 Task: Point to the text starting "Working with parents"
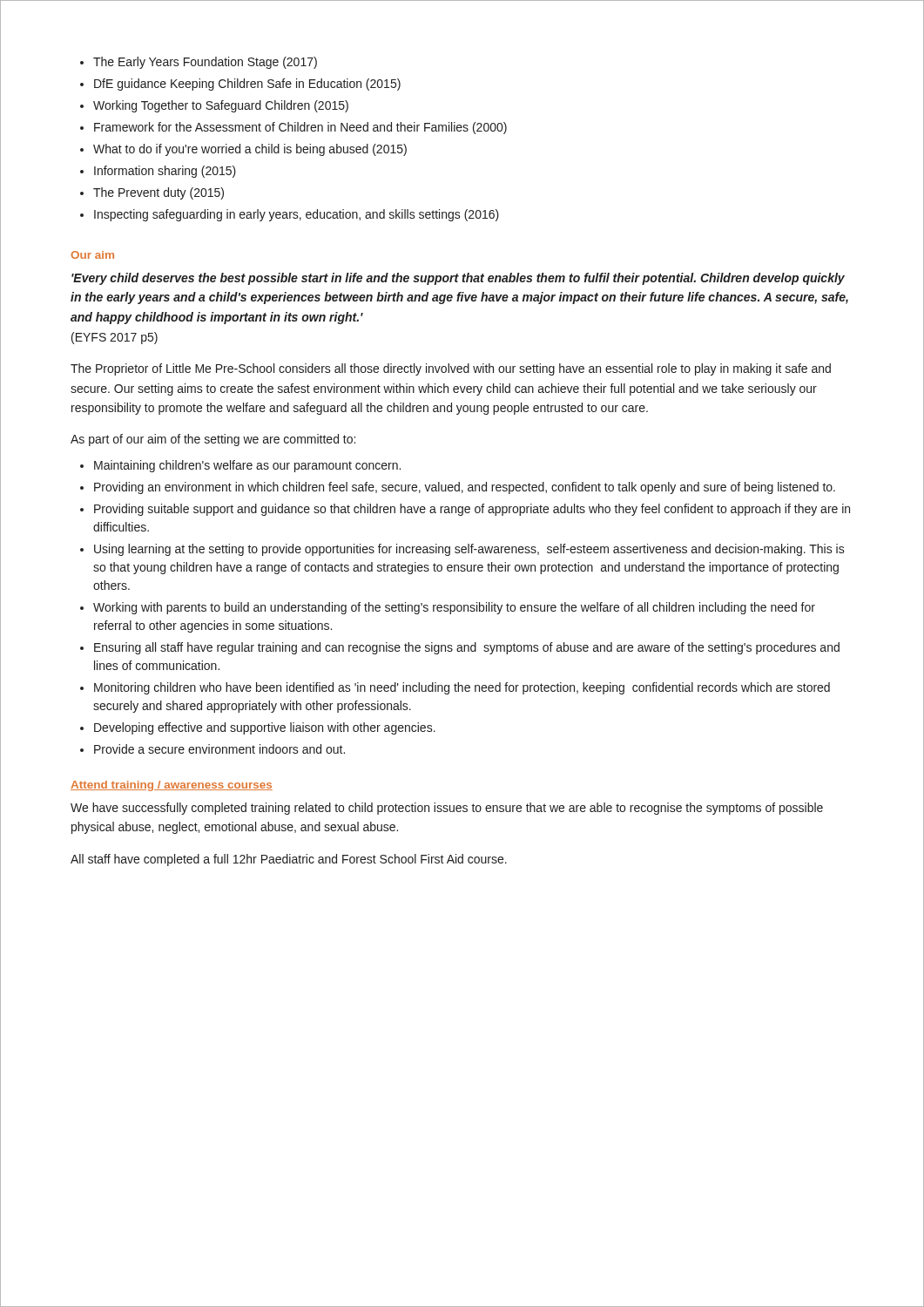454,616
